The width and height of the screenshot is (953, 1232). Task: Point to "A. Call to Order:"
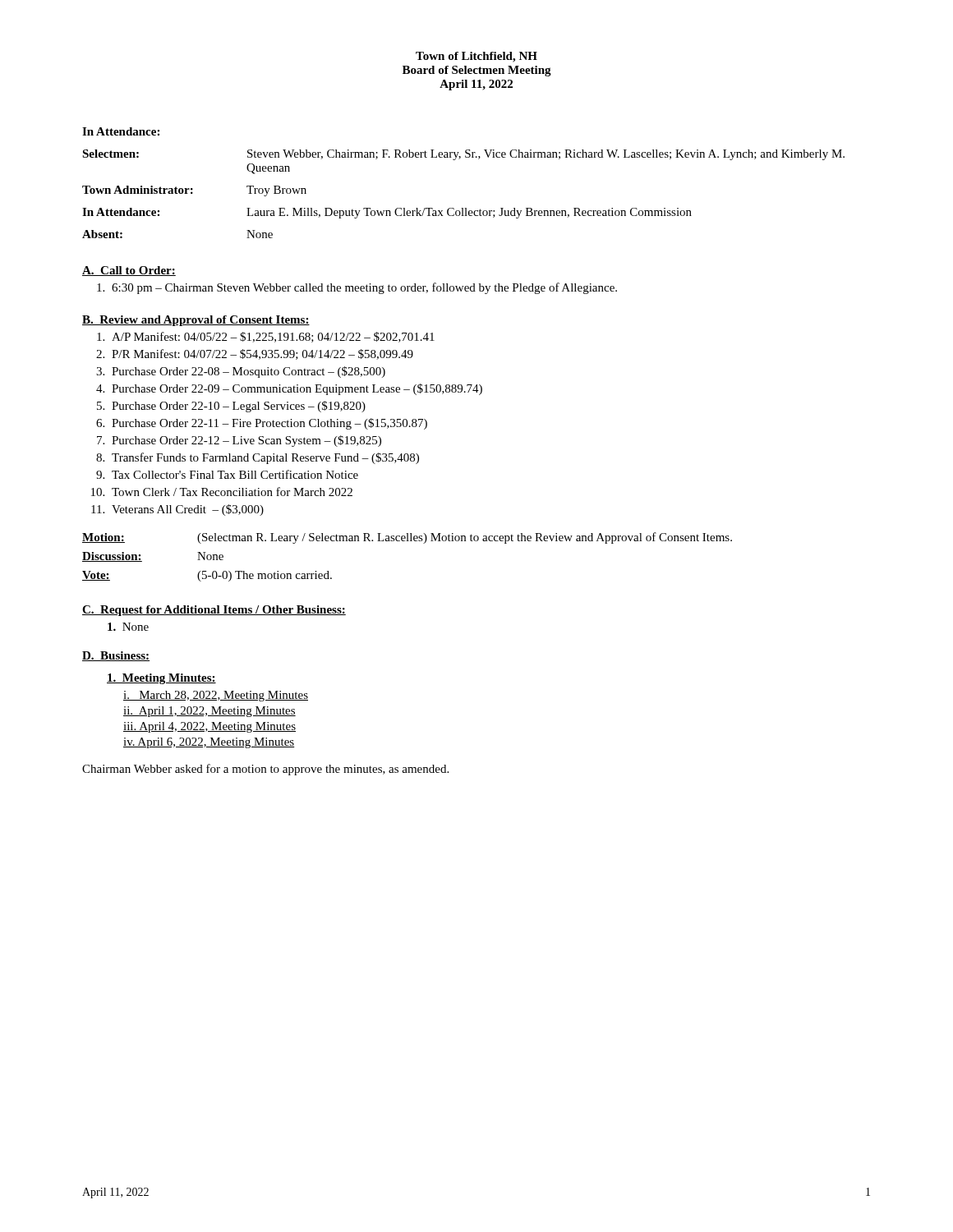click(129, 270)
